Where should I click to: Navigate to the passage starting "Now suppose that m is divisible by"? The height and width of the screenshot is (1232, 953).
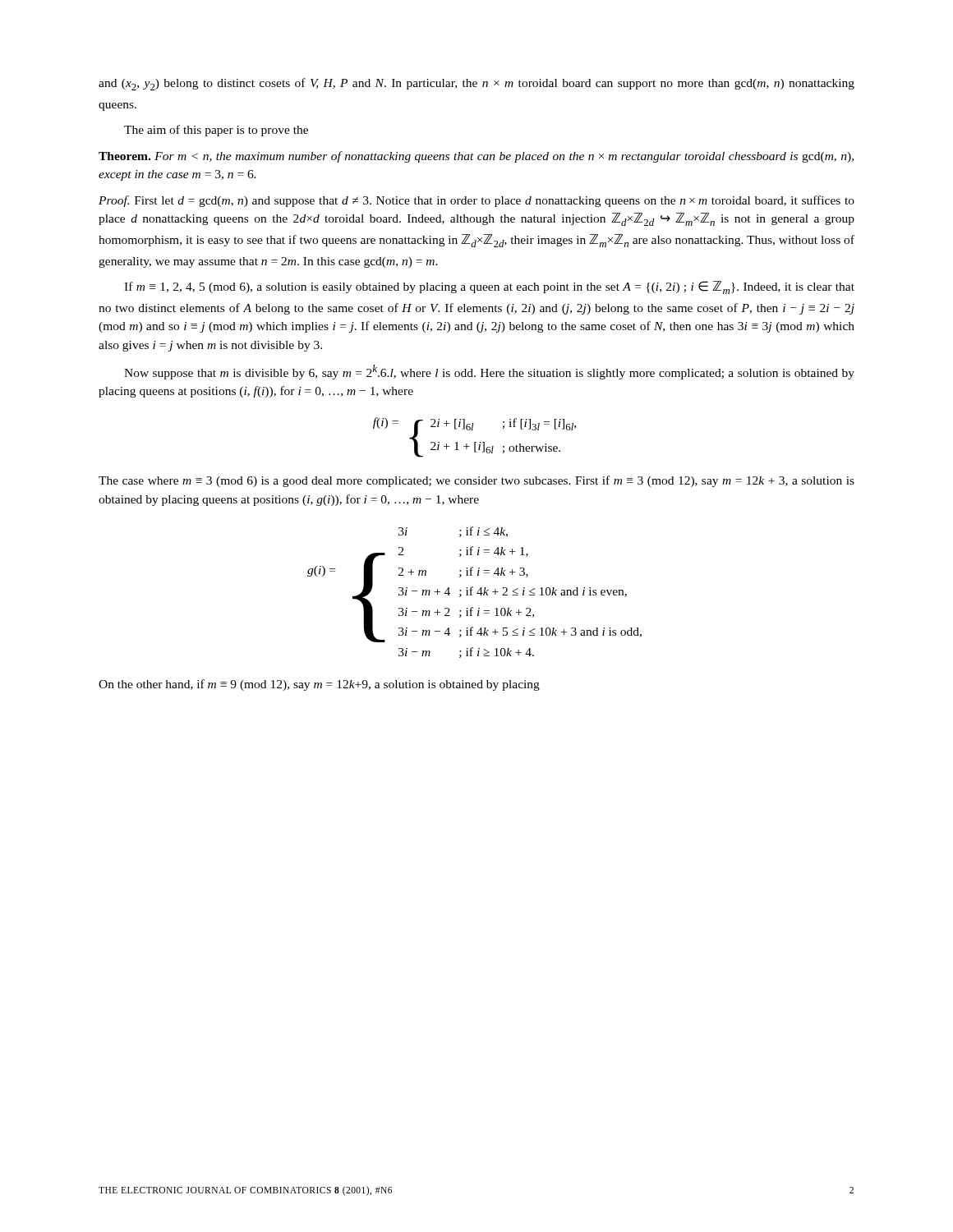coord(476,381)
